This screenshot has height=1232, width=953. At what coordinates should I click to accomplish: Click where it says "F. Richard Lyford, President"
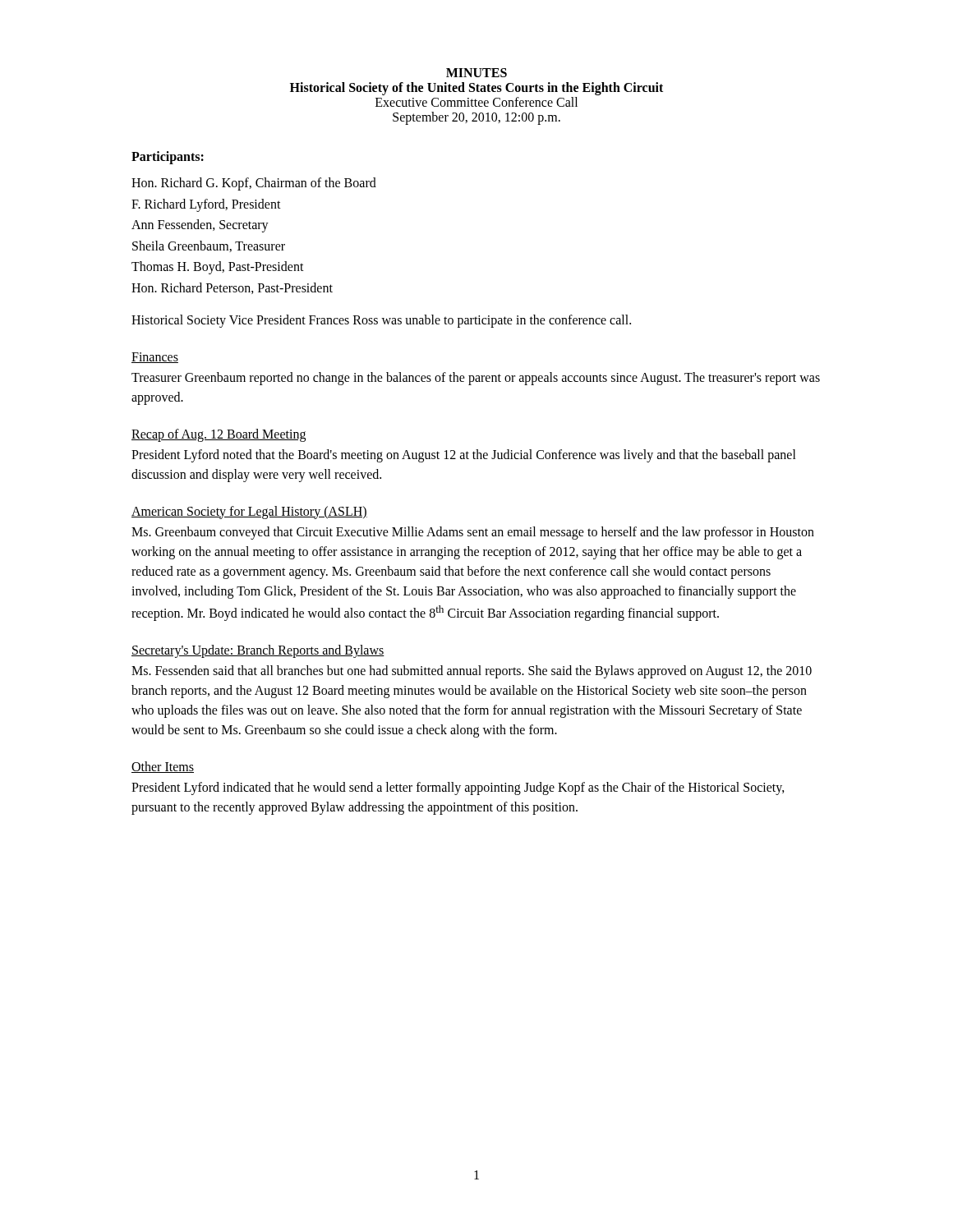point(206,204)
